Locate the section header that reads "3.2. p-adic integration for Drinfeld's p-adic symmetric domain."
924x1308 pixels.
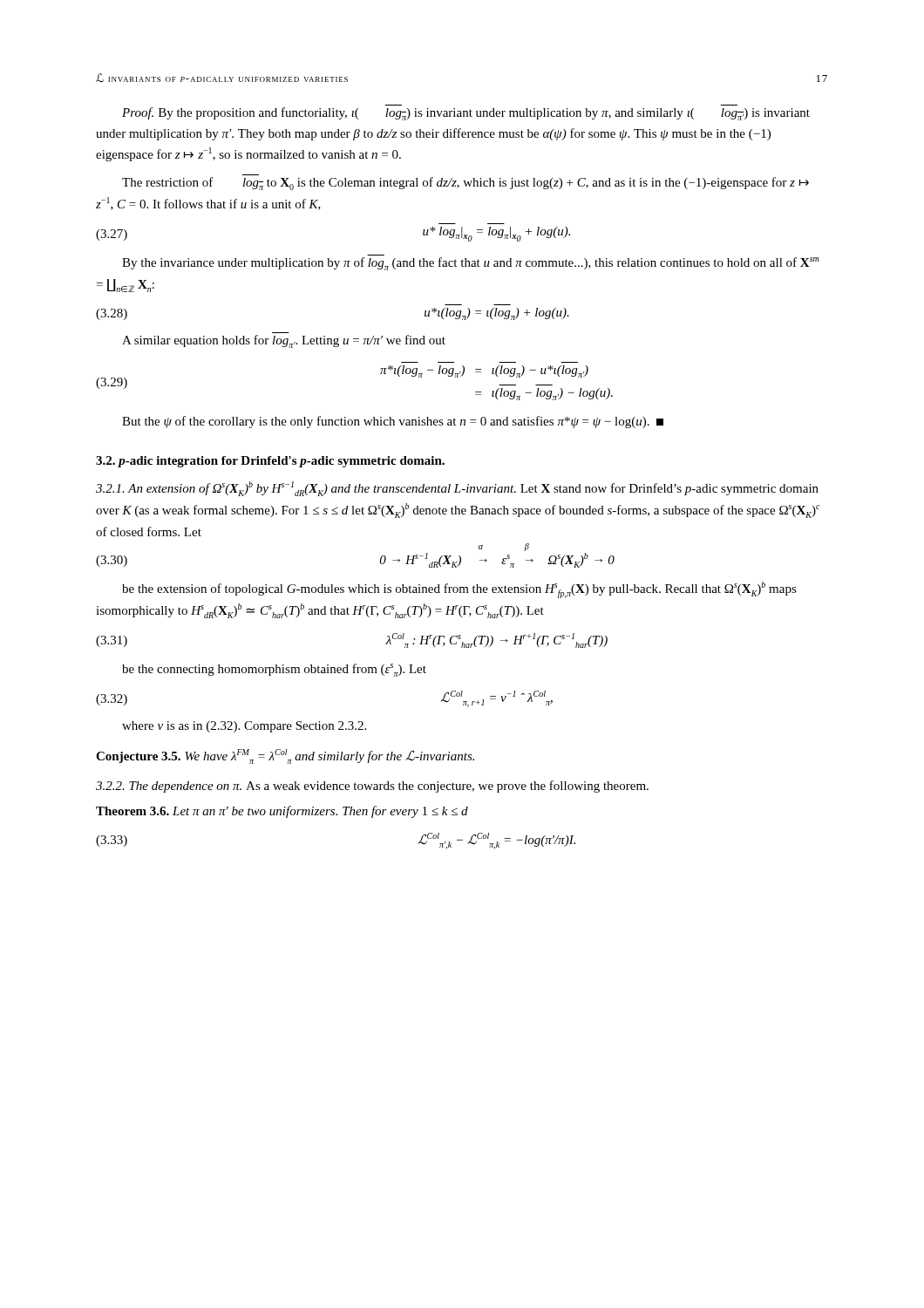[x=270, y=460]
